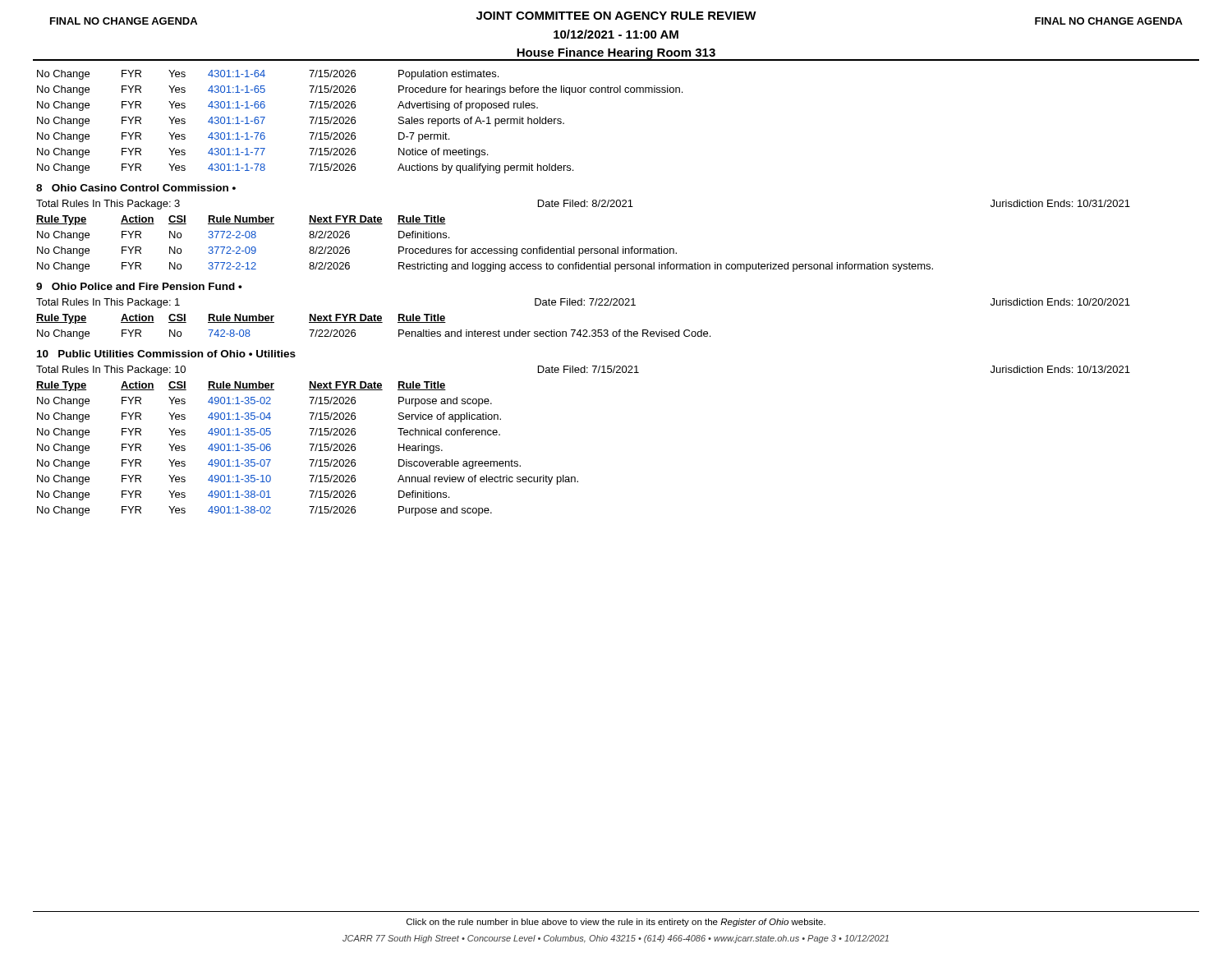
Task: Navigate to the passage starting "9 Ohio Police and Fire Pension"
Action: pyautogui.click(x=139, y=286)
